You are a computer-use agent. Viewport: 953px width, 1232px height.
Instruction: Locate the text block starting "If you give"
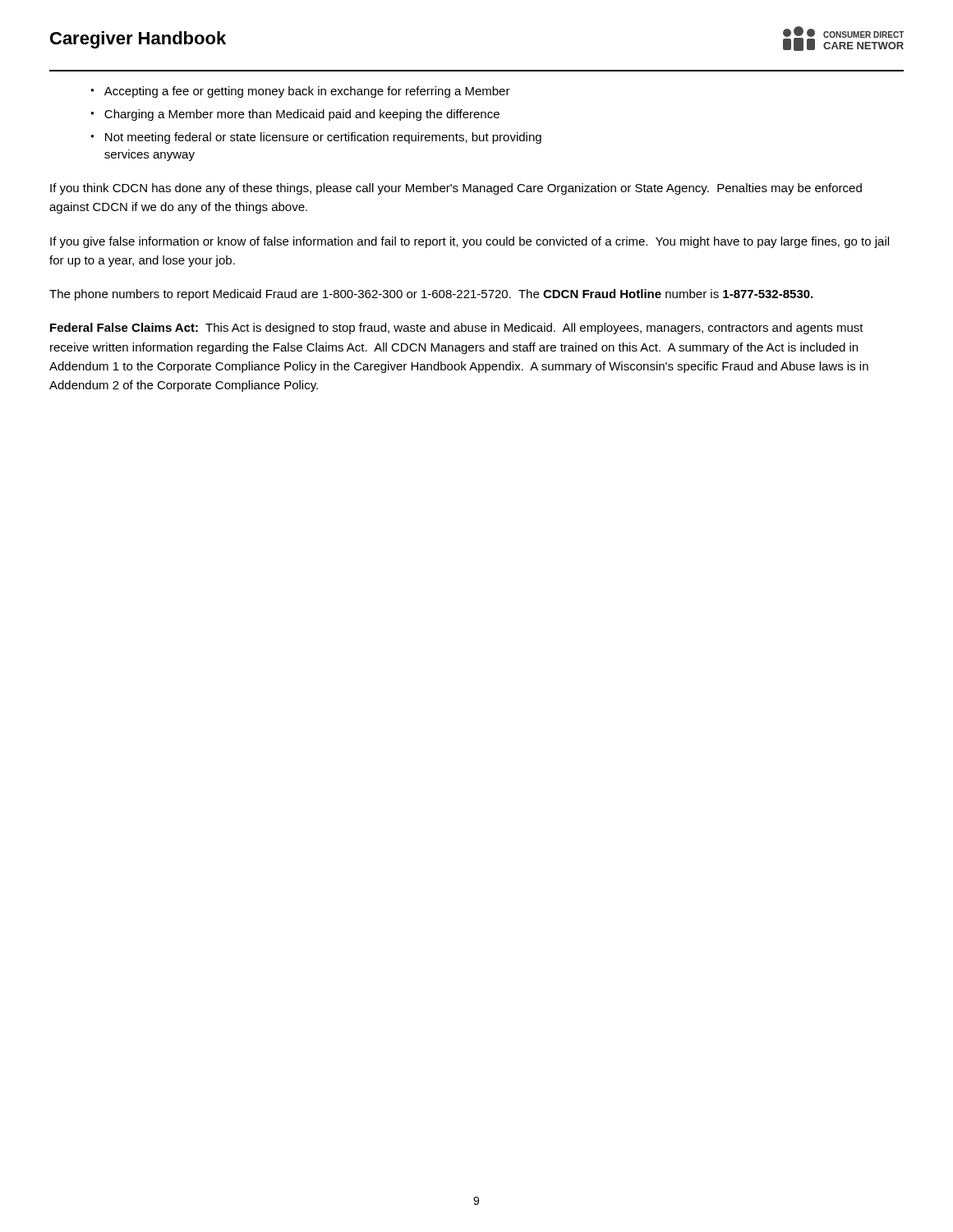[x=470, y=250]
